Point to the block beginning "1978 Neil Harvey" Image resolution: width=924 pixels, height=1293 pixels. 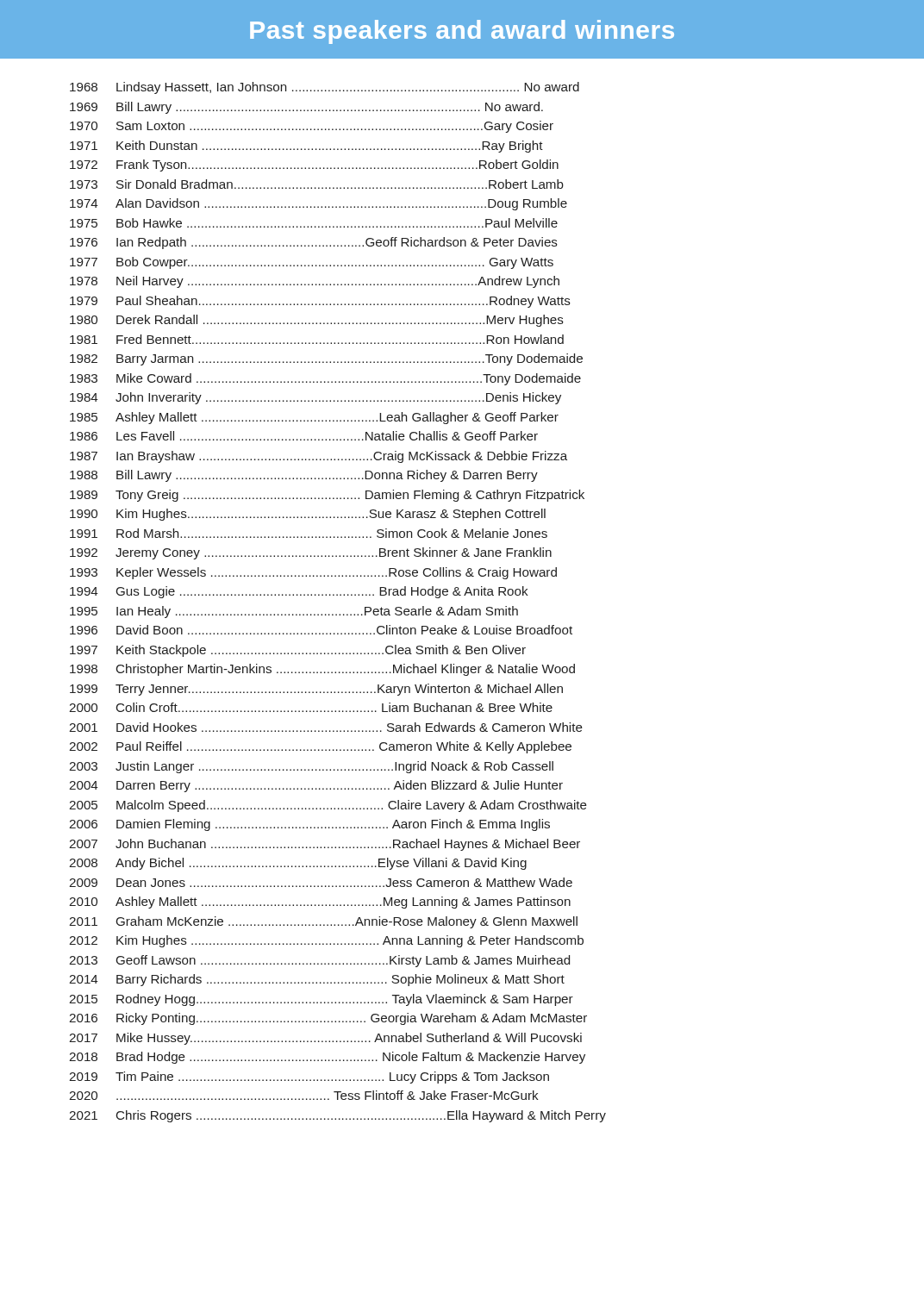471,281
